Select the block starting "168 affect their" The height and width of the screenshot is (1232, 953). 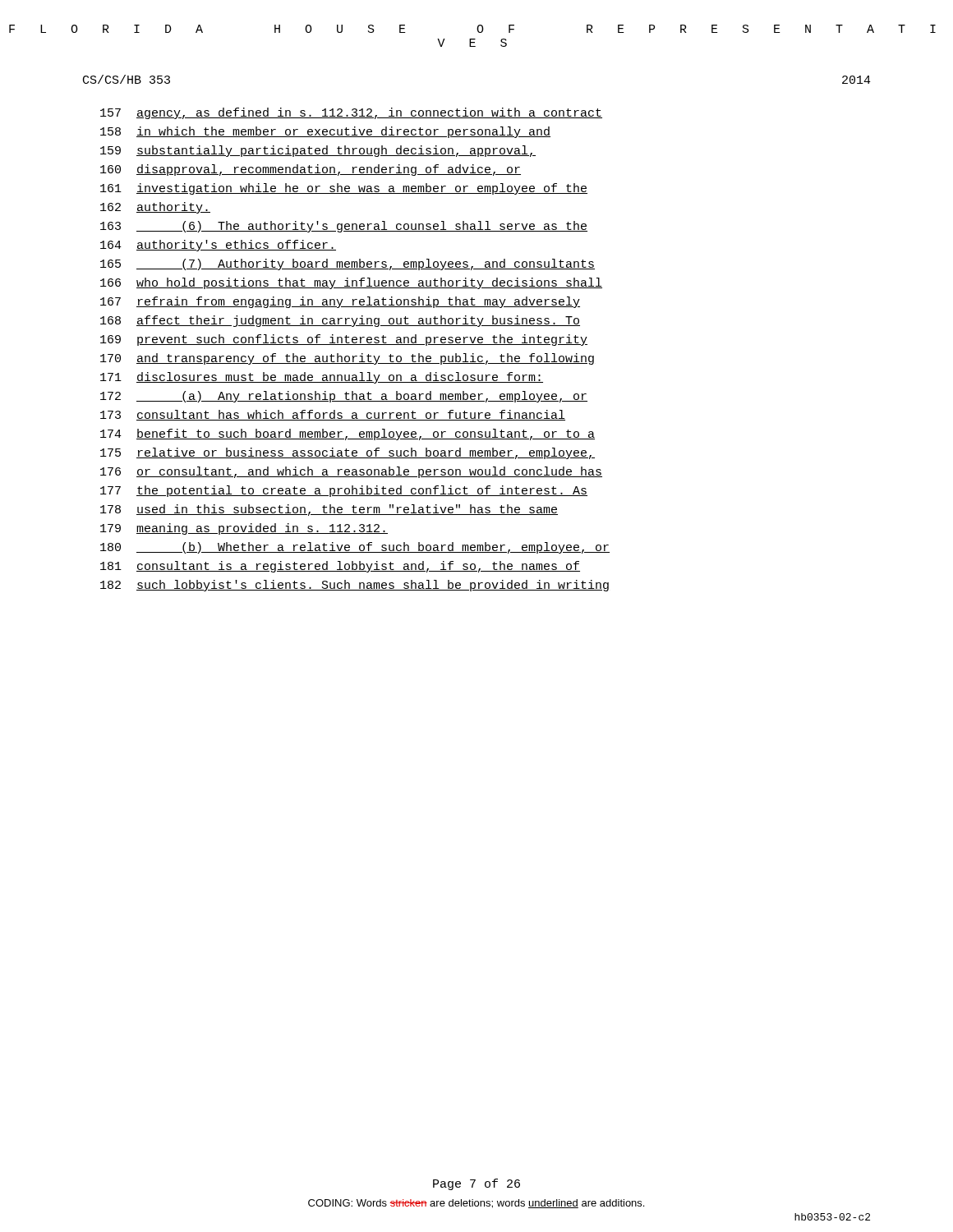pos(331,322)
